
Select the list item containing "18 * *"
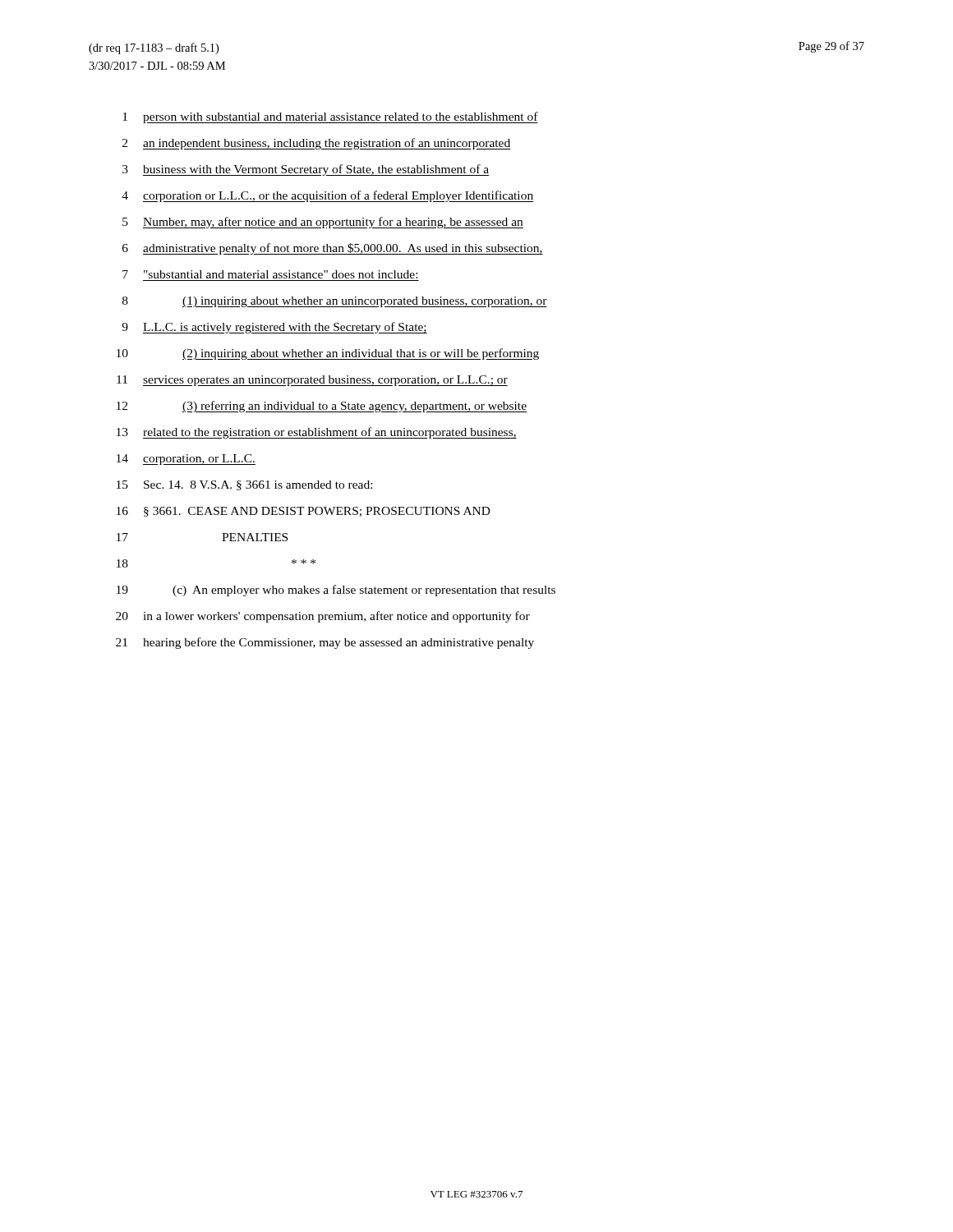(x=125, y=563)
